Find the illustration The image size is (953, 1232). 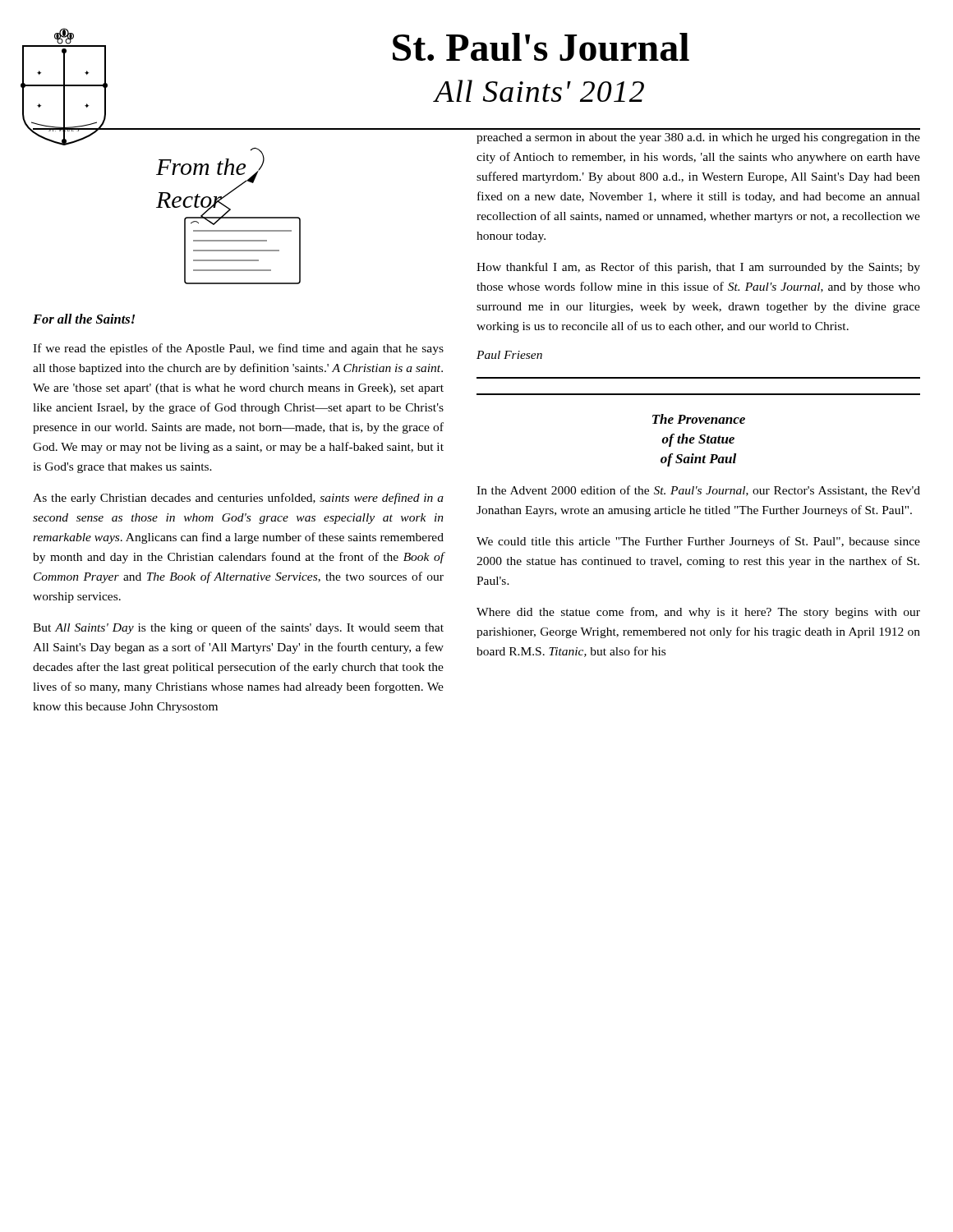click(x=238, y=215)
